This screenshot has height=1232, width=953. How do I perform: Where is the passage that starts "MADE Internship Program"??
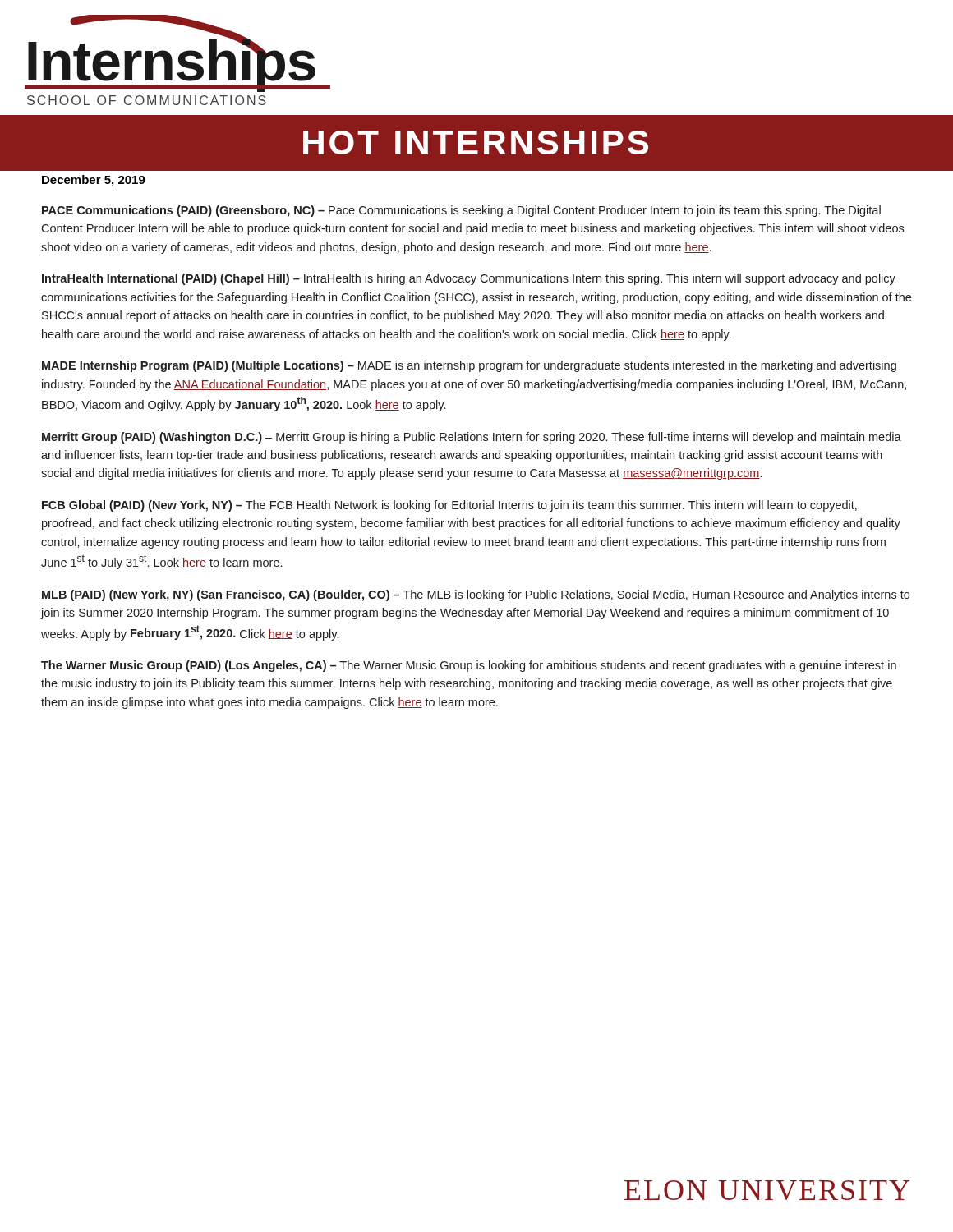pos(474,385)
